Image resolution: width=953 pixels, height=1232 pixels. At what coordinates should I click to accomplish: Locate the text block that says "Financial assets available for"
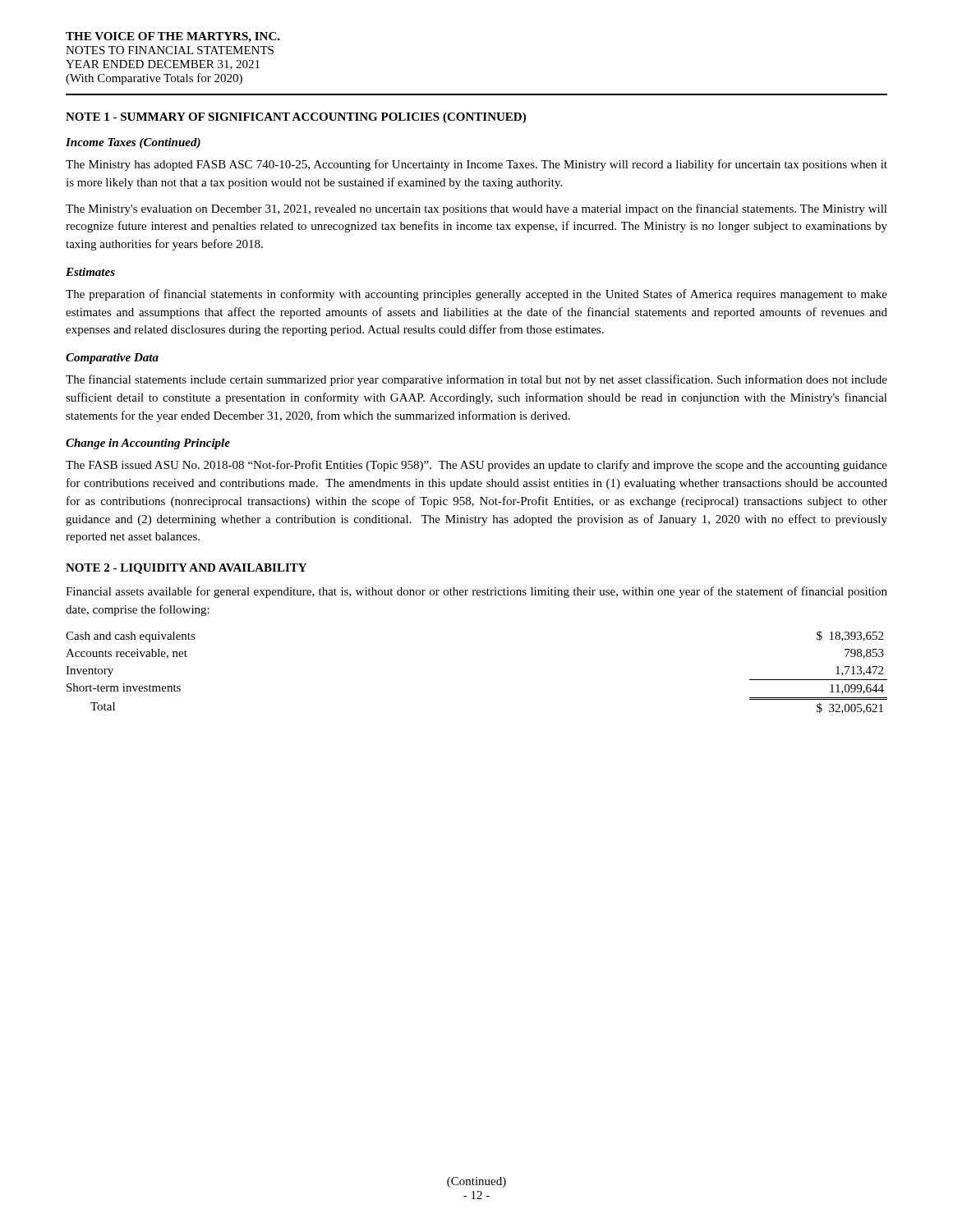(x=476, y=600)
